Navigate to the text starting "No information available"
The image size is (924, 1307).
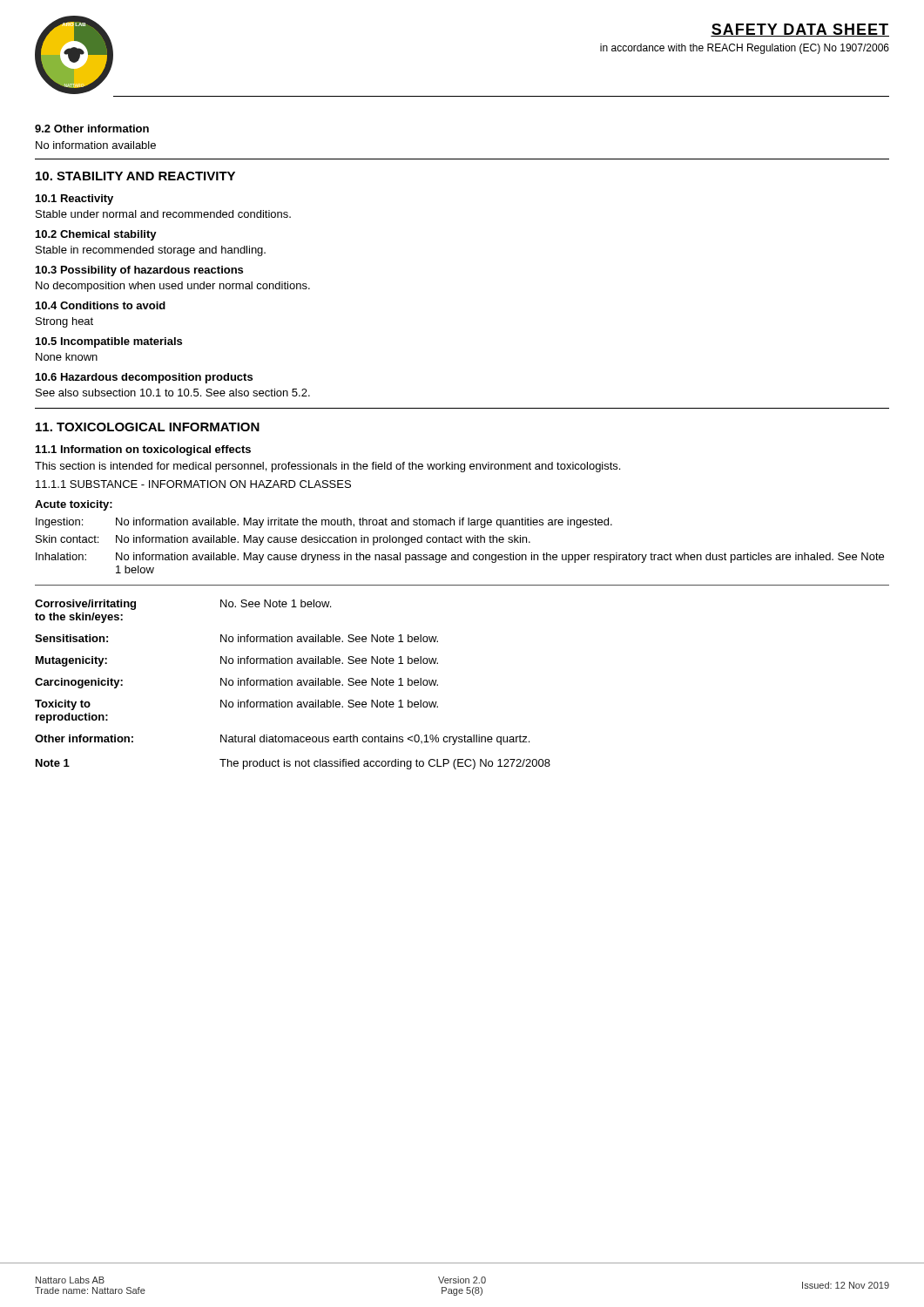coord(96,145)
